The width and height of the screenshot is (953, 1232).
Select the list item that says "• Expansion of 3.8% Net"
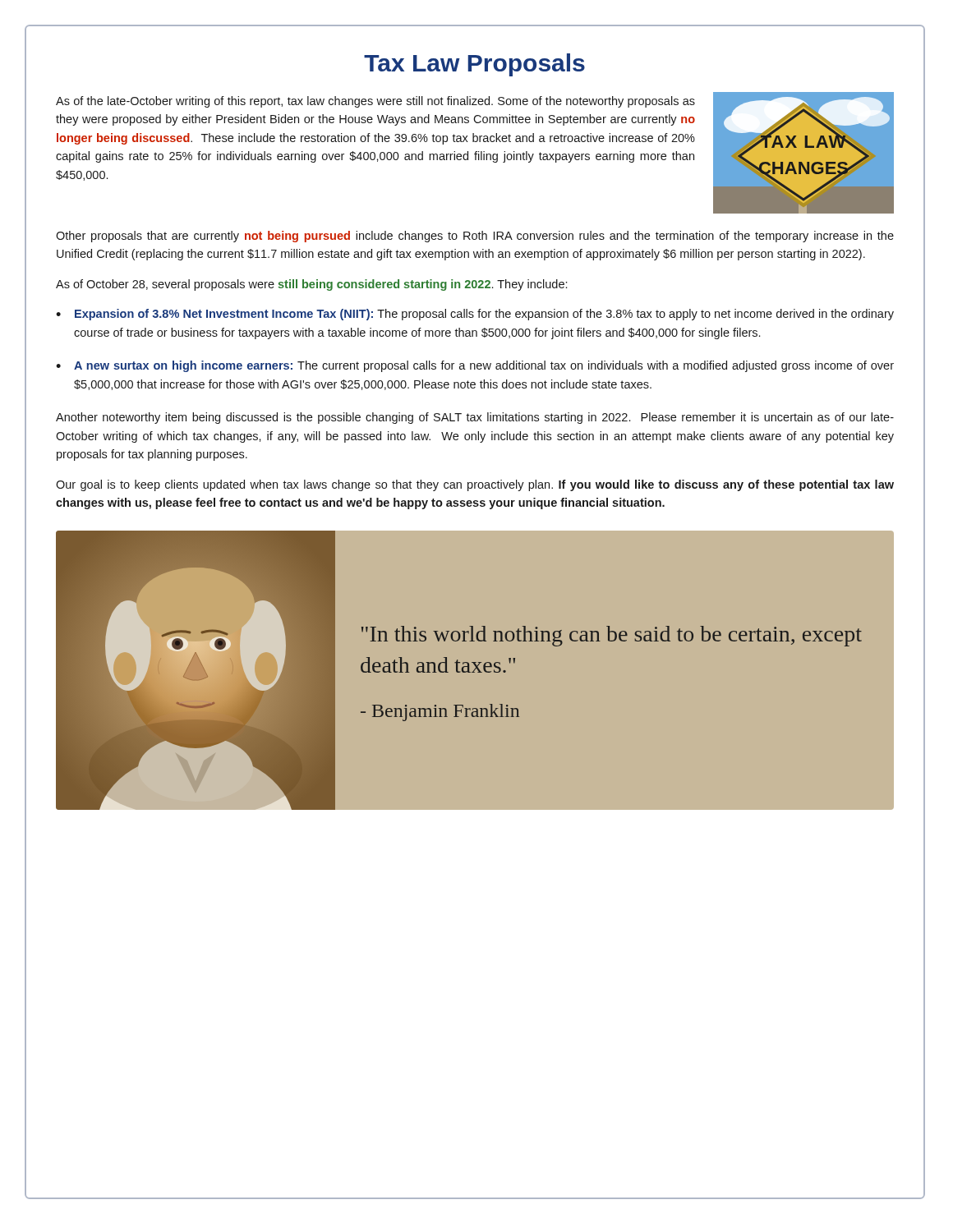pyautogui.click(x=475, y=324)
